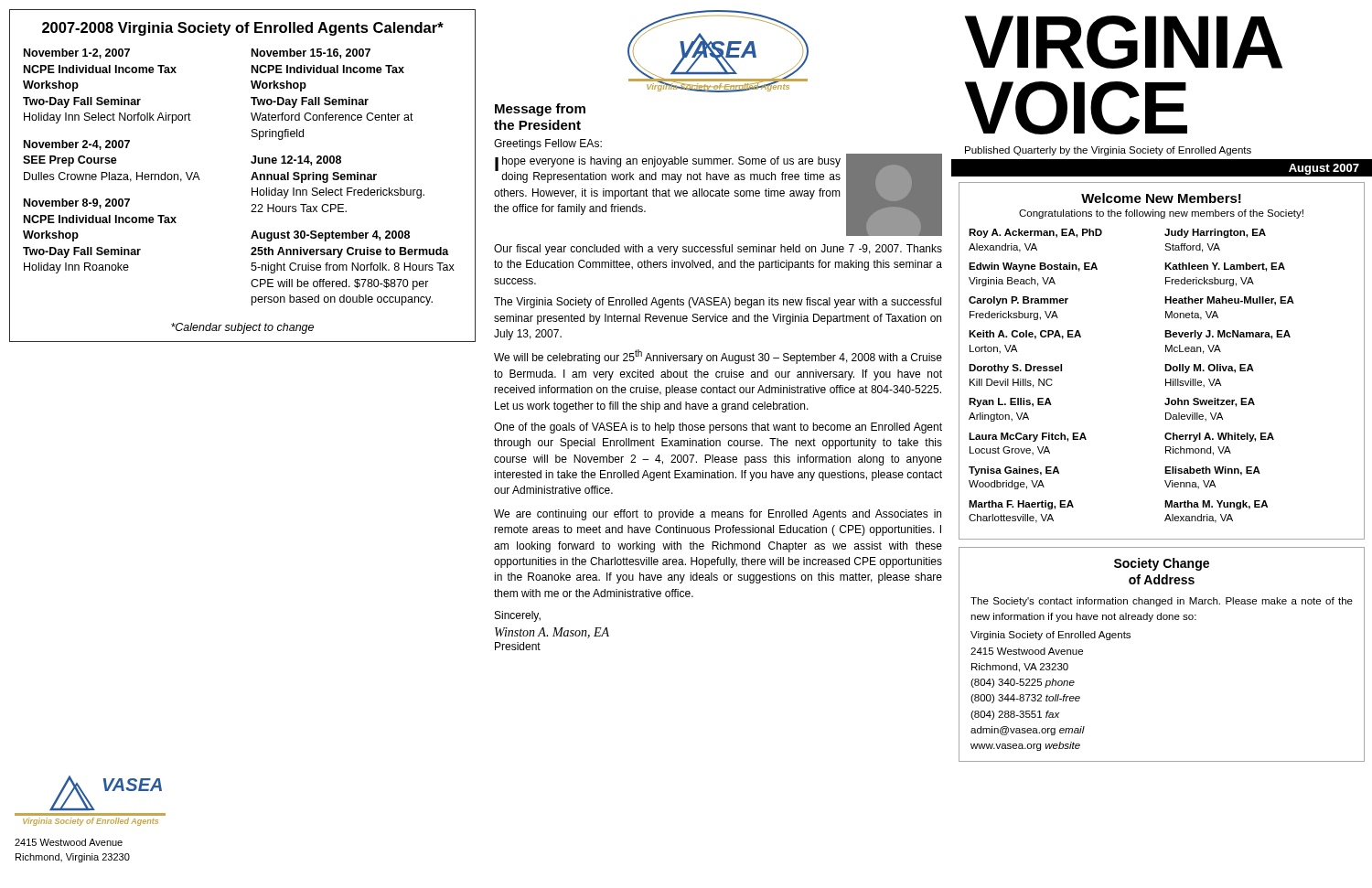Click on the element starting "Calendar subject to change"
The width and height of the screenshot is (1372, 888).
[x=242, y=327]
